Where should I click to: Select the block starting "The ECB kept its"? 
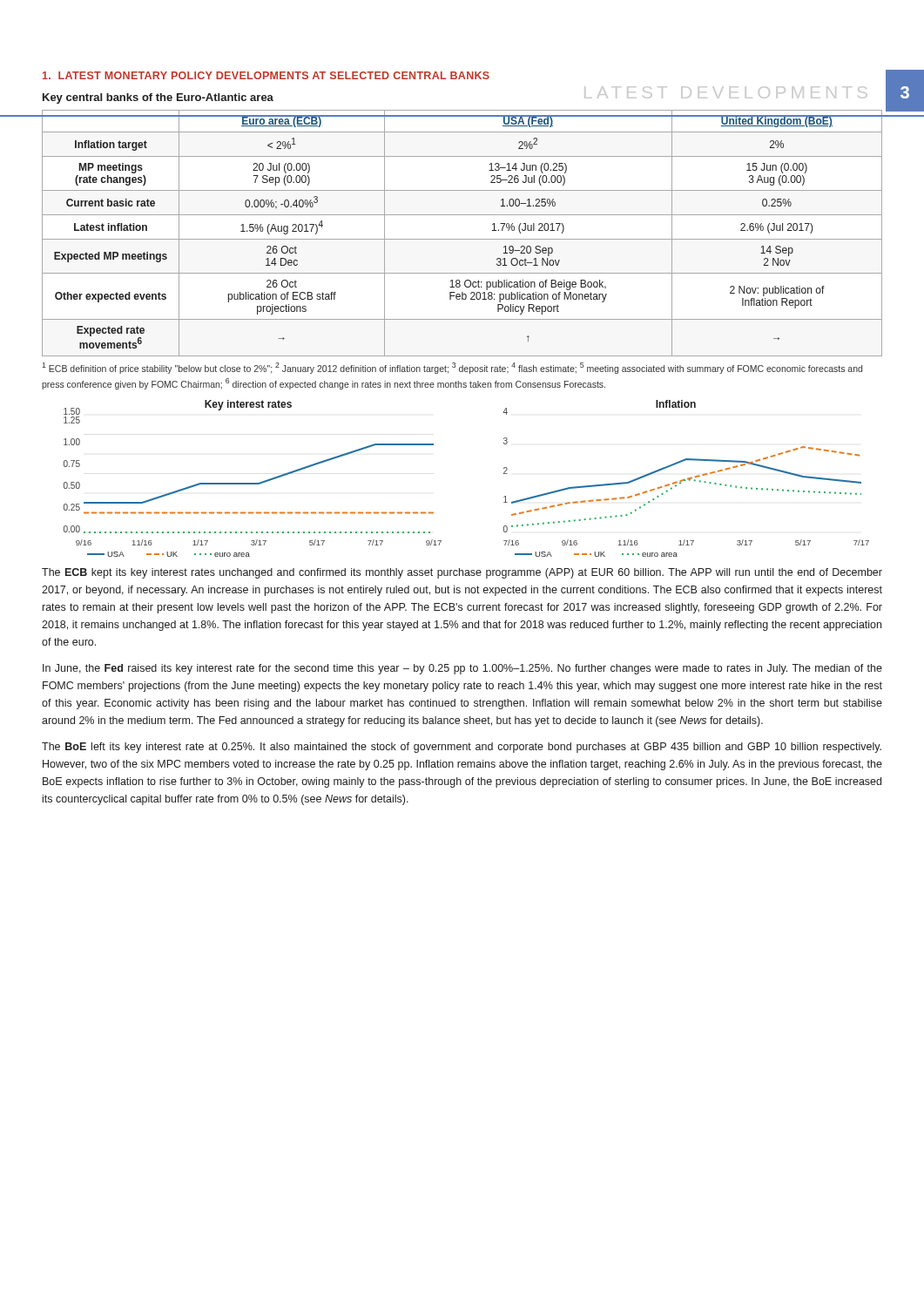pos(462,608)
